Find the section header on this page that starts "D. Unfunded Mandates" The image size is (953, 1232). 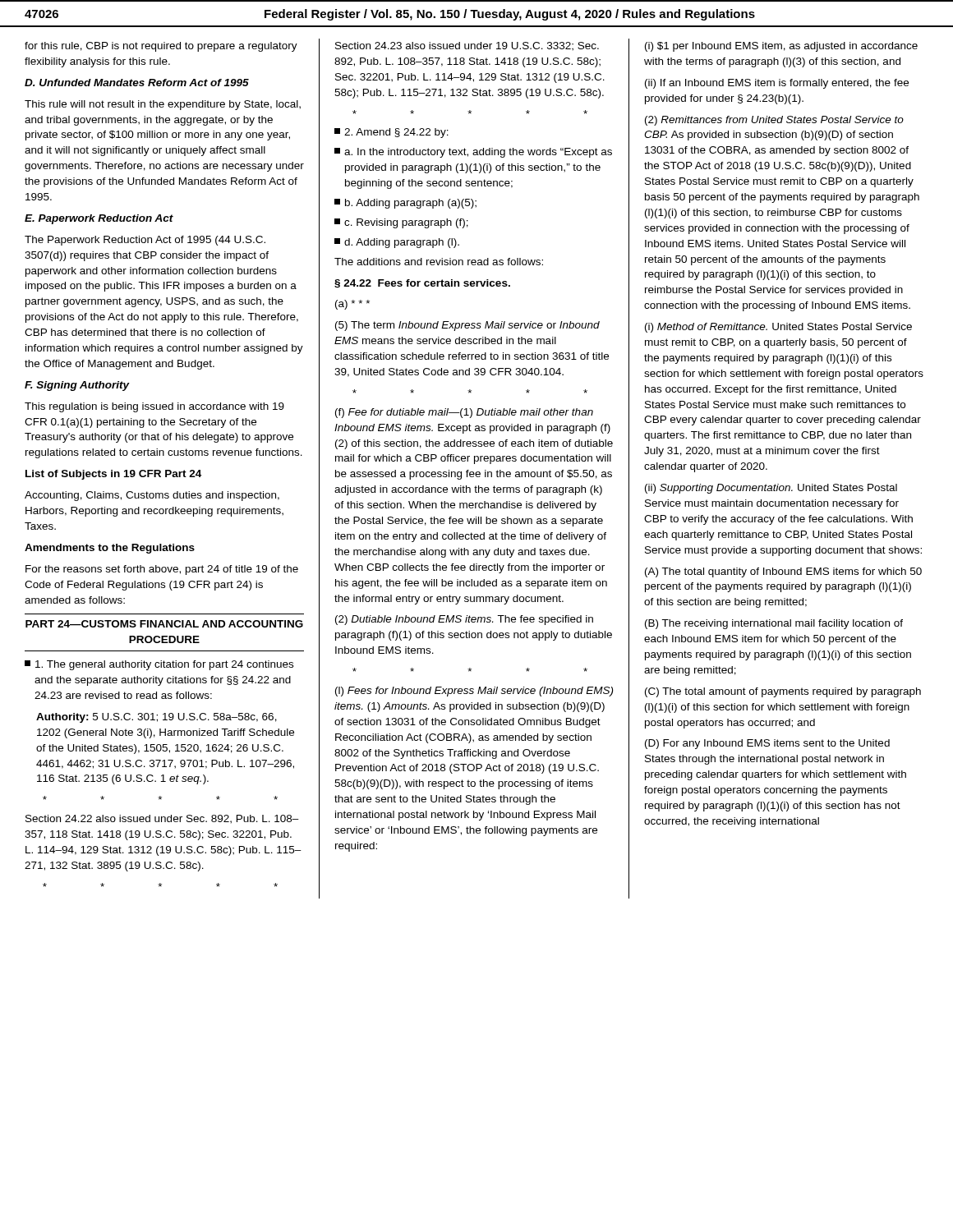pyautogui.click(x=164, y=83)
